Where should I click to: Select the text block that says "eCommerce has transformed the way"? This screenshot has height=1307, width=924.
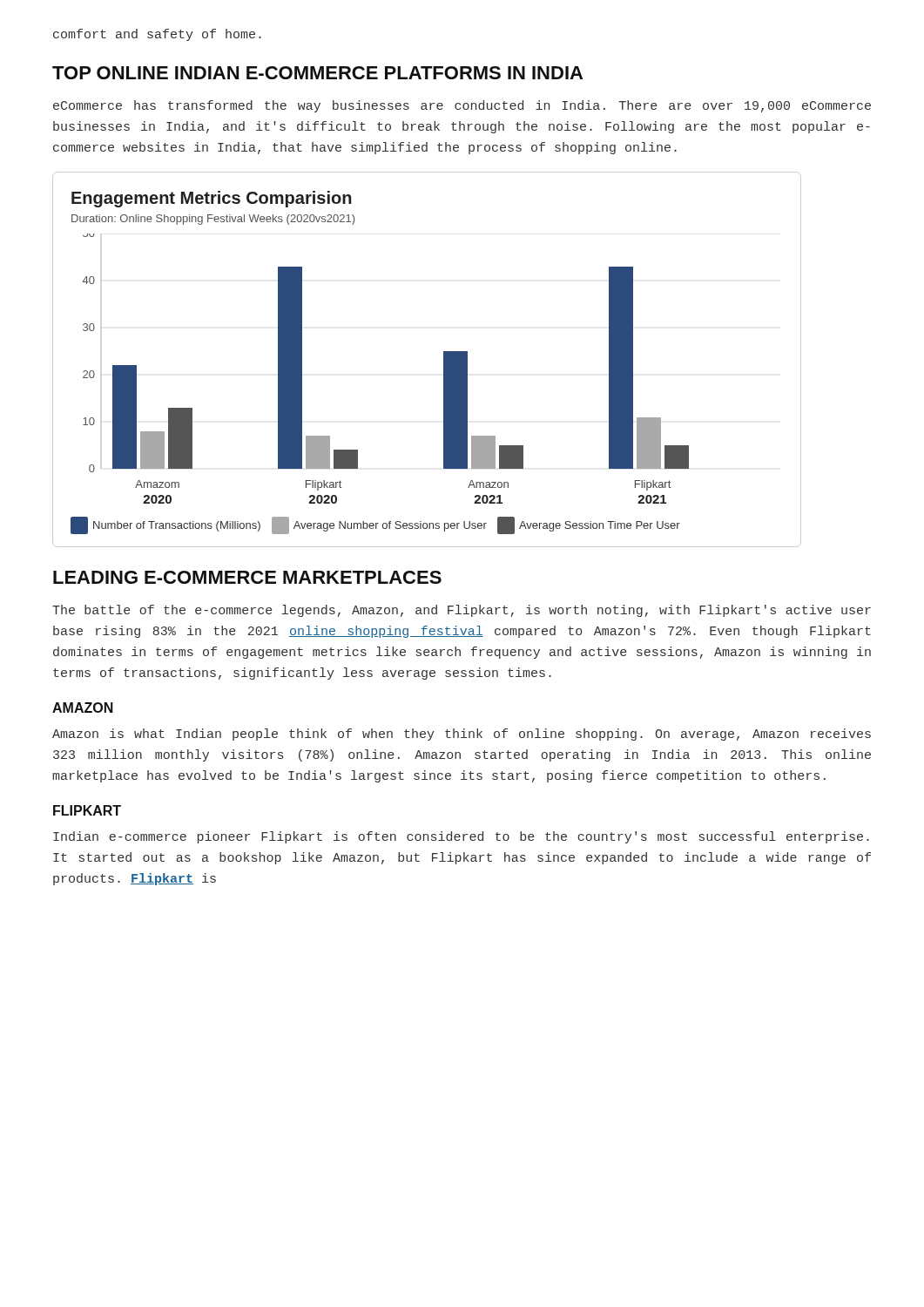(462, 128)
